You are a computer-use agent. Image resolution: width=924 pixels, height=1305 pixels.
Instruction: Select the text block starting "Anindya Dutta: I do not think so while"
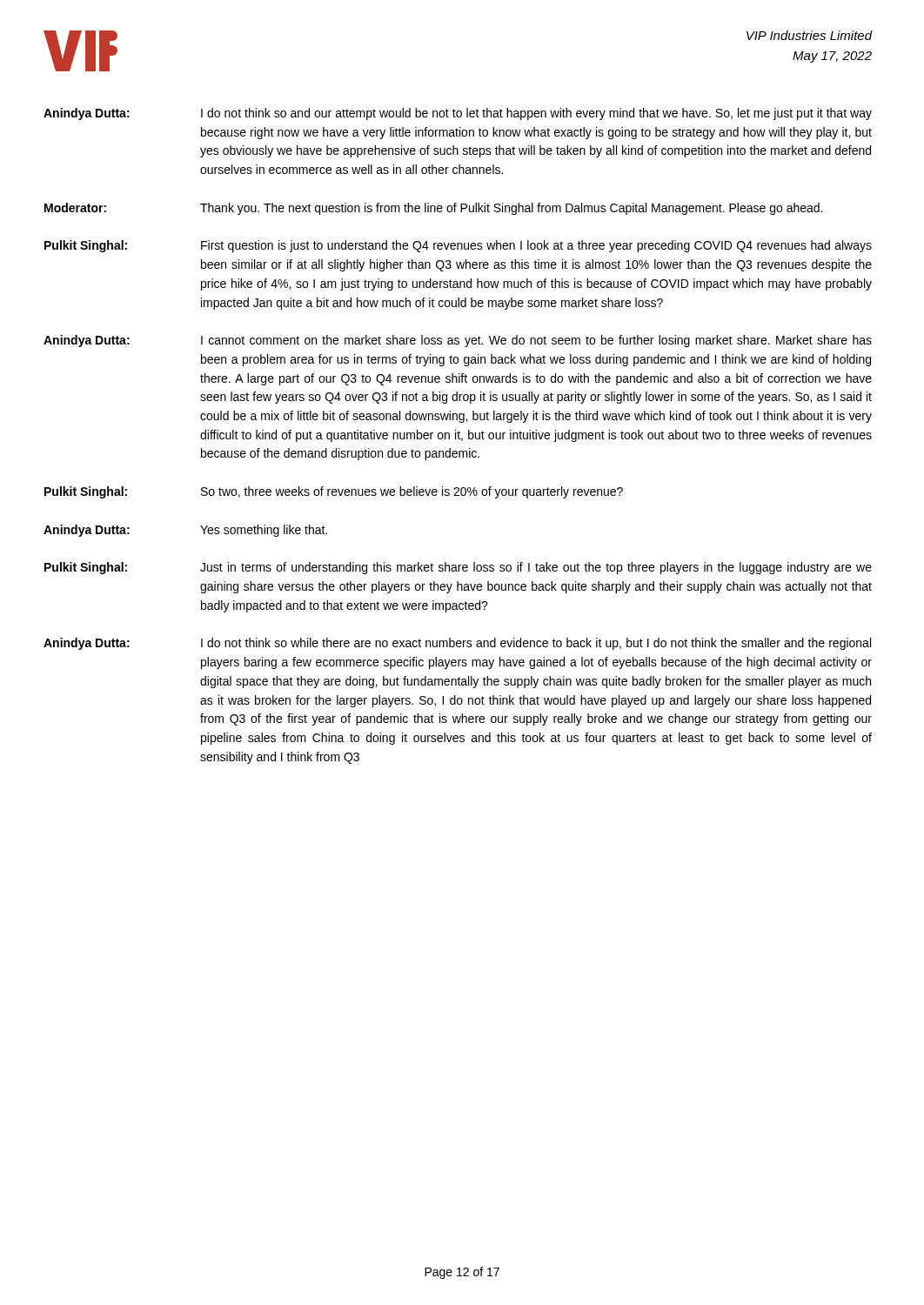(458, 701)
